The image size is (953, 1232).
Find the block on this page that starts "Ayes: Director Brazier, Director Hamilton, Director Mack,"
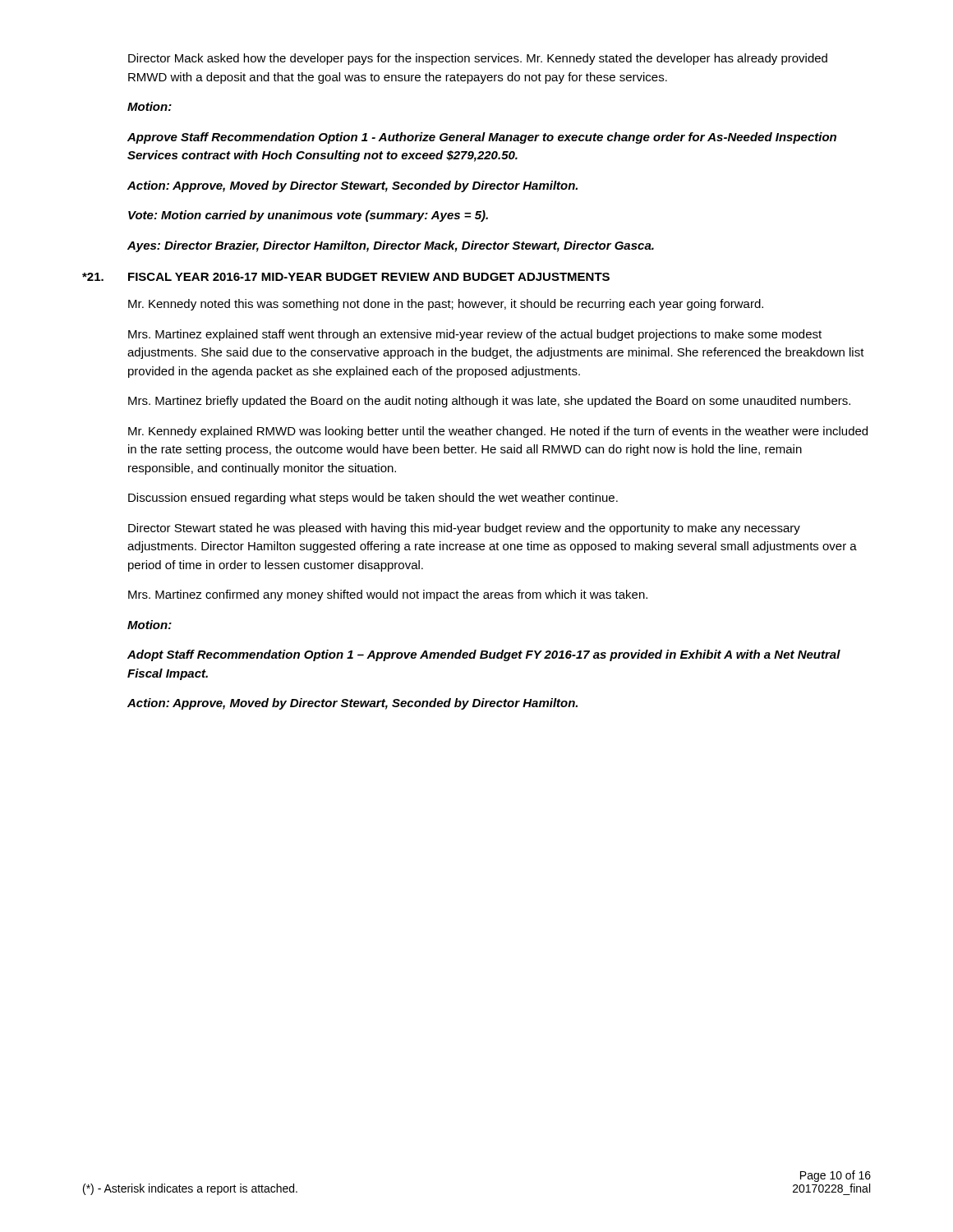[391, 245]
